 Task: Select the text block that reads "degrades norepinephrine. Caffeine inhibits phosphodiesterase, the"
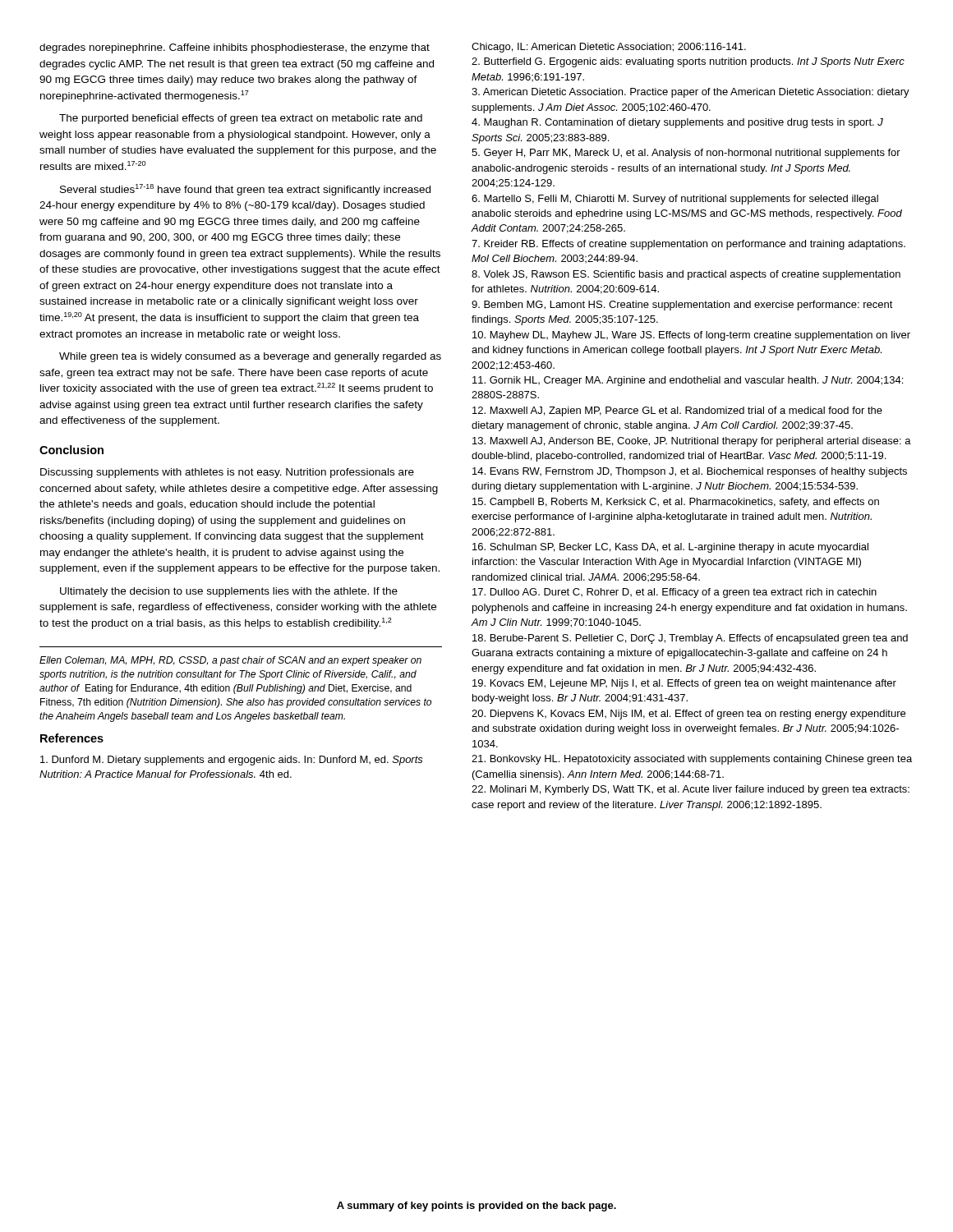pyautogui.click(x=241, y=72)
